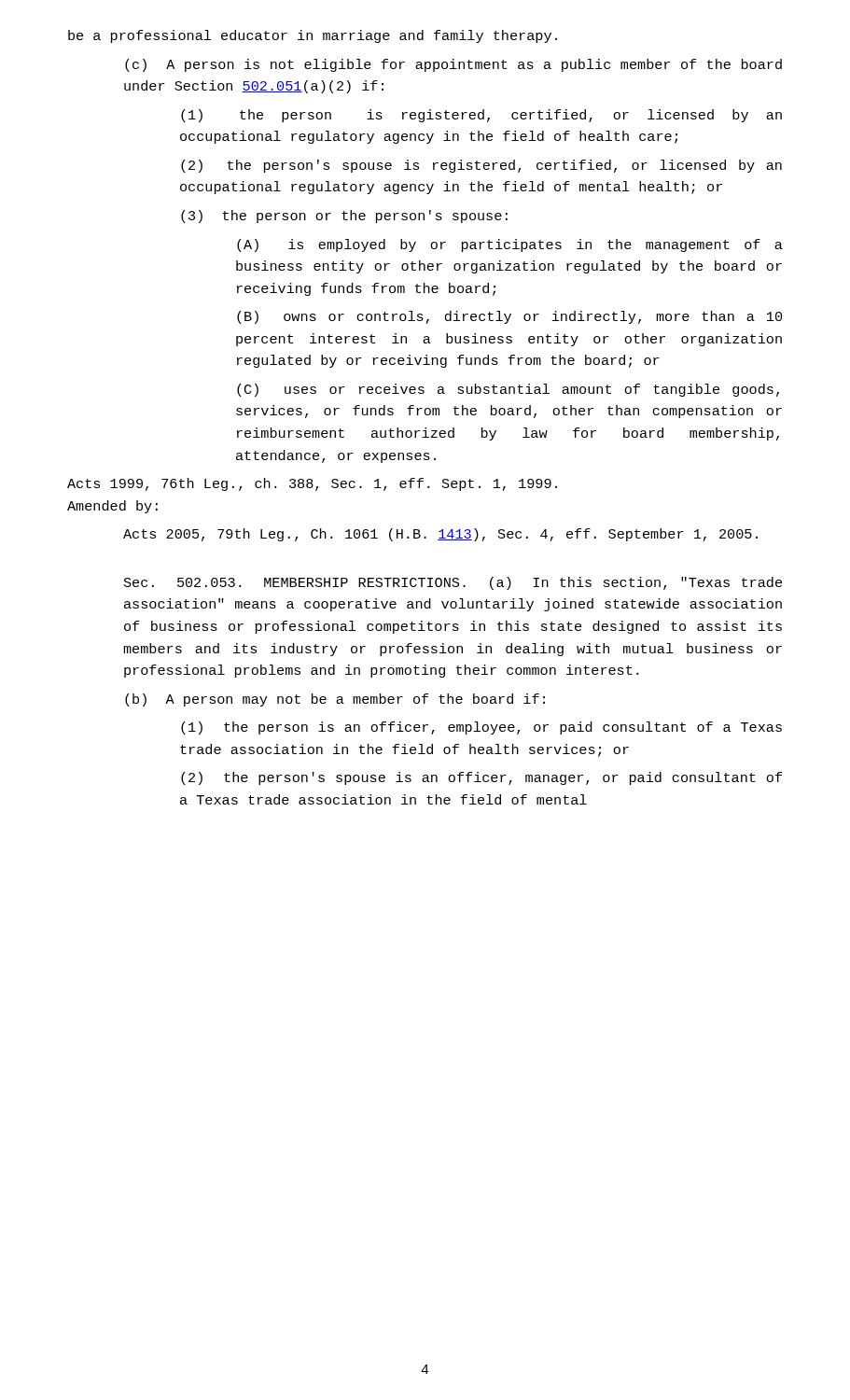Click on the region starting "(C) uses or receives a"
The height and width of the screenshot is (1400, 850).
tap(509, 424)
